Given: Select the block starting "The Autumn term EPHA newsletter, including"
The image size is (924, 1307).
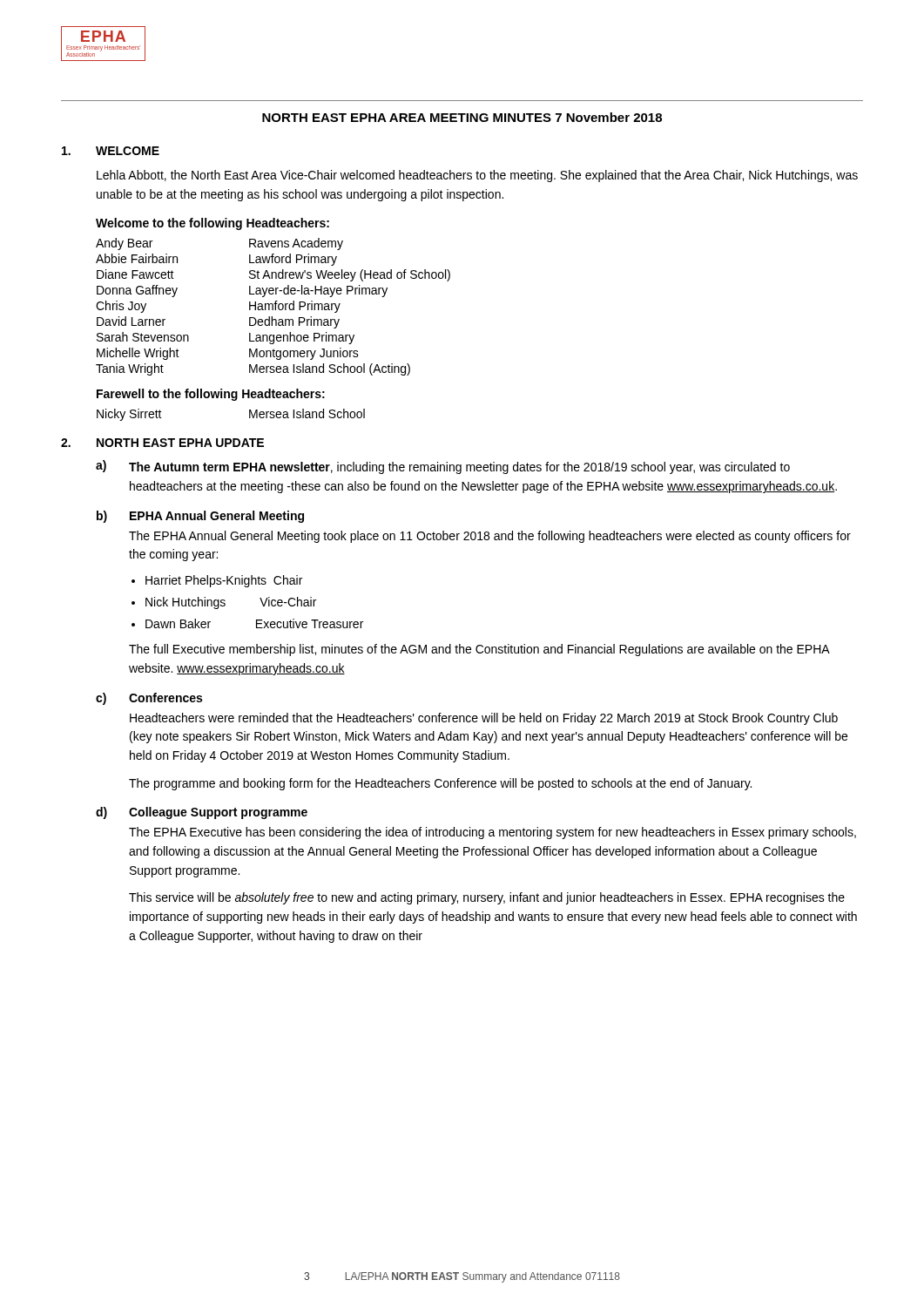Looking at the screenshot, I should [x=483, y=477].
